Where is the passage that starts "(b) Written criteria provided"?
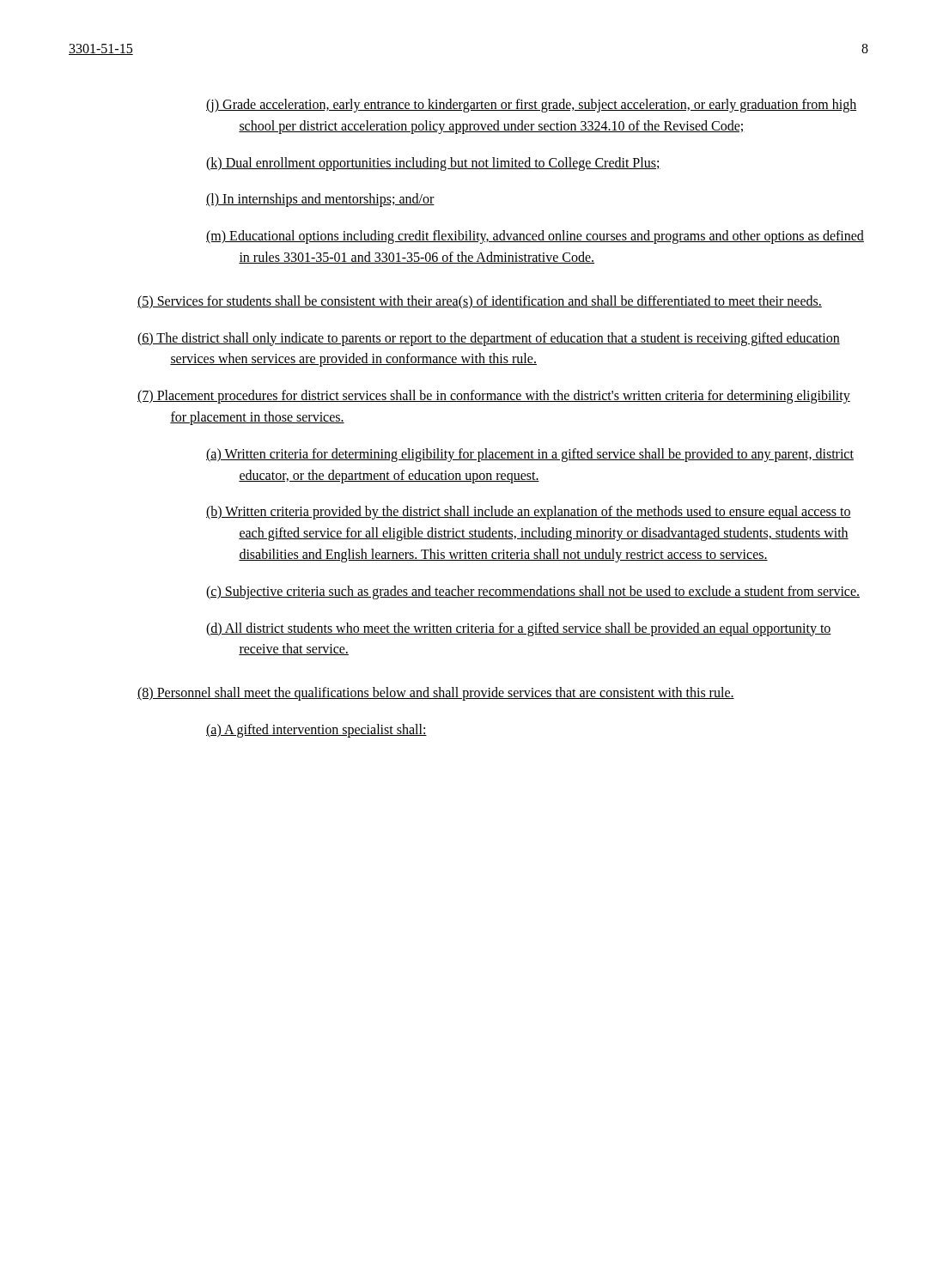This screenshot has width=937, height=1288. 528,533
